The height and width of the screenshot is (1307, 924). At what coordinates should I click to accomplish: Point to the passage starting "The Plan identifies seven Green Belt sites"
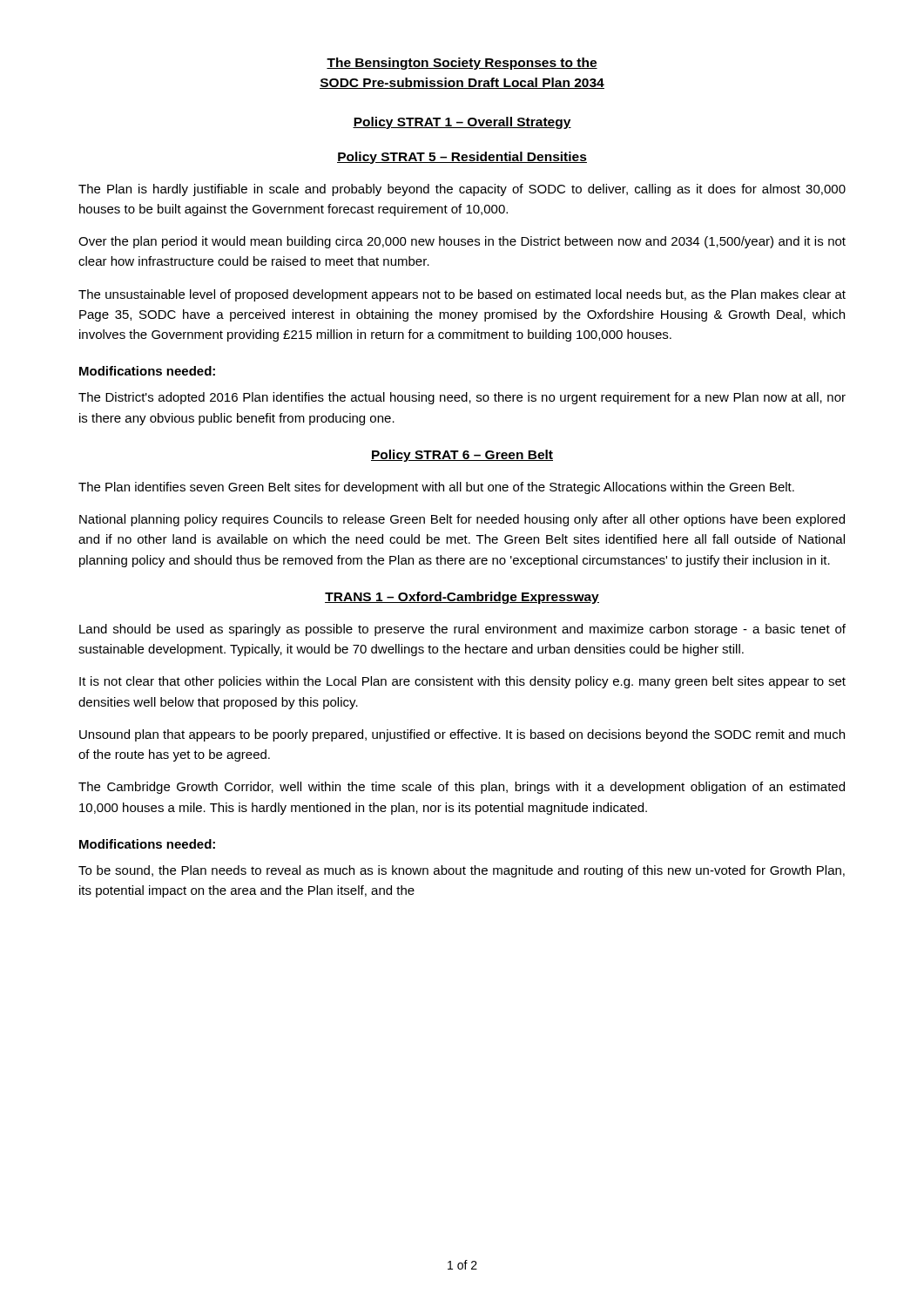437,486
